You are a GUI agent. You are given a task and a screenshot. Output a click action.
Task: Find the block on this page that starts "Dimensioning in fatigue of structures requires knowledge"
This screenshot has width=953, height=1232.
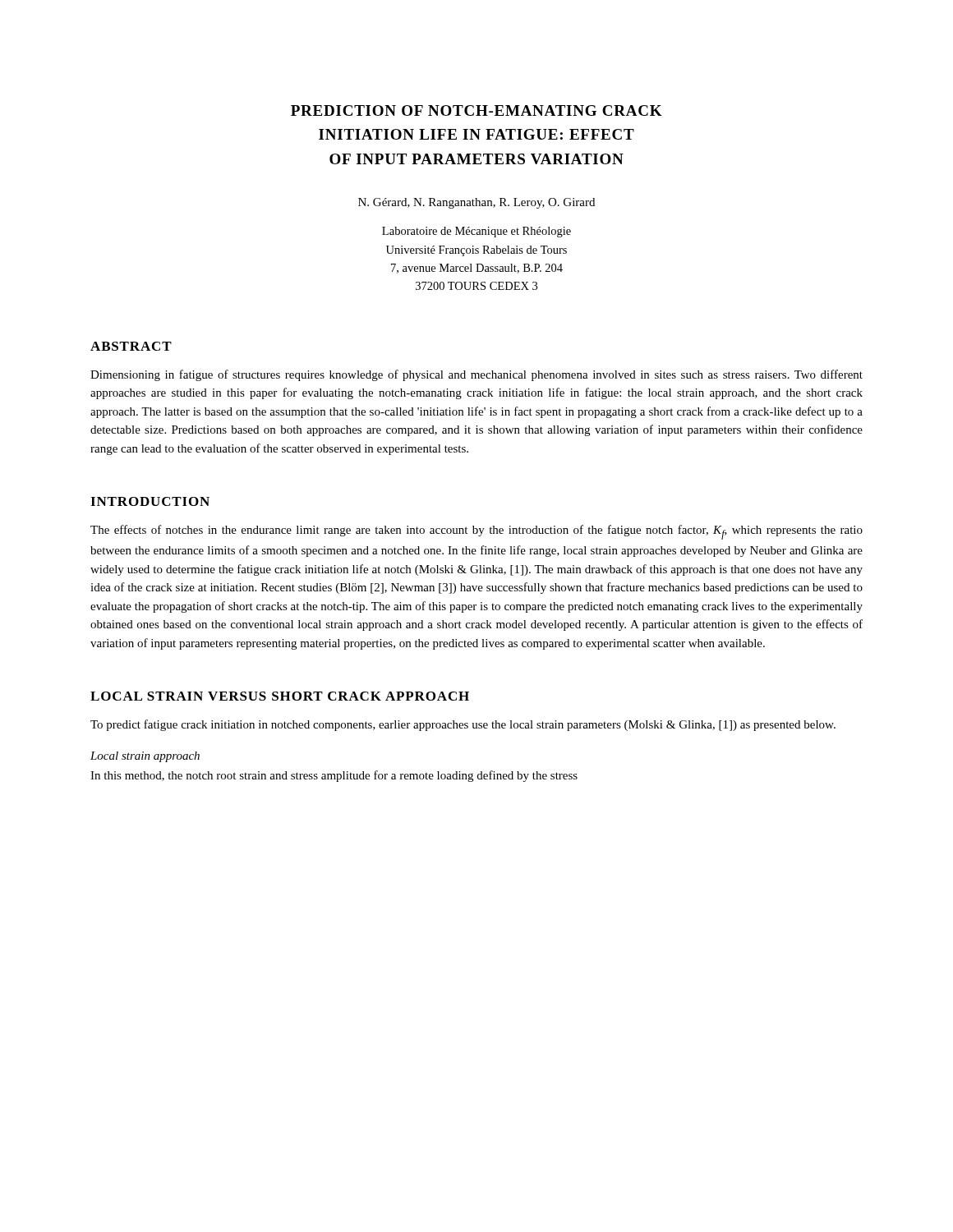(476, 411)
